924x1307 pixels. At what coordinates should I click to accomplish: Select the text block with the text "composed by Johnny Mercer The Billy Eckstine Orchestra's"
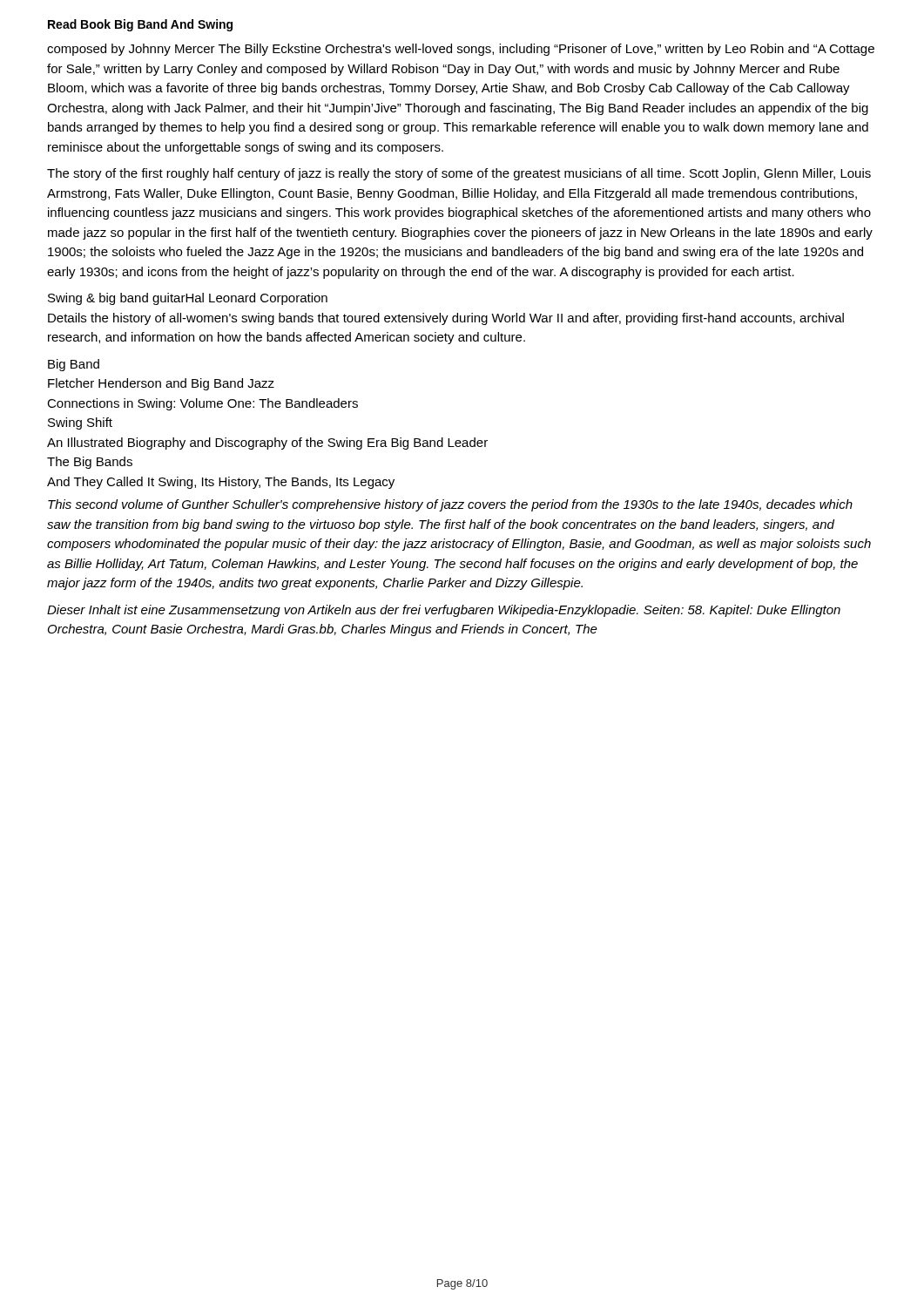461,97
